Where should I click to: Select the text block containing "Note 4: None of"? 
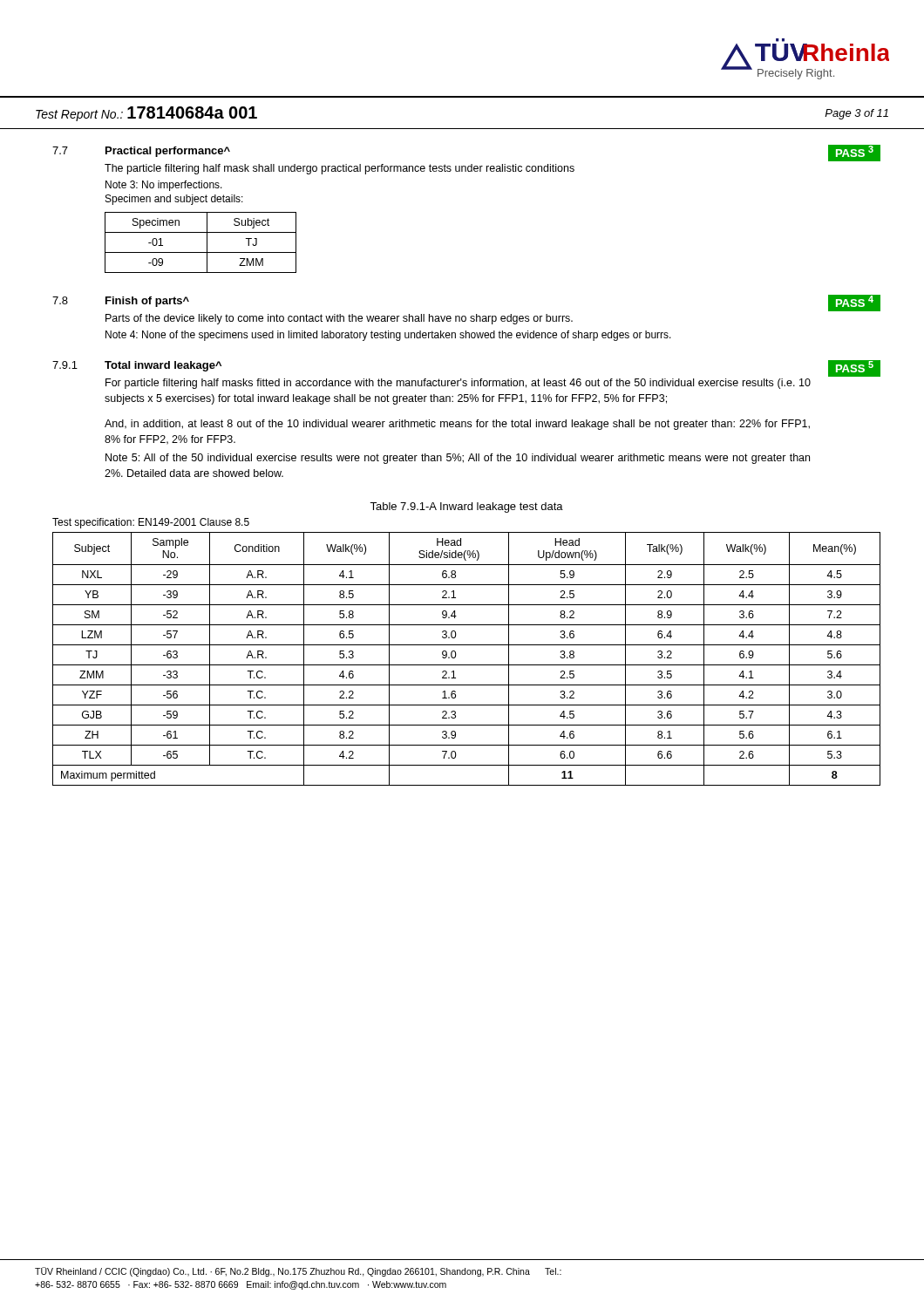point(388,335)
